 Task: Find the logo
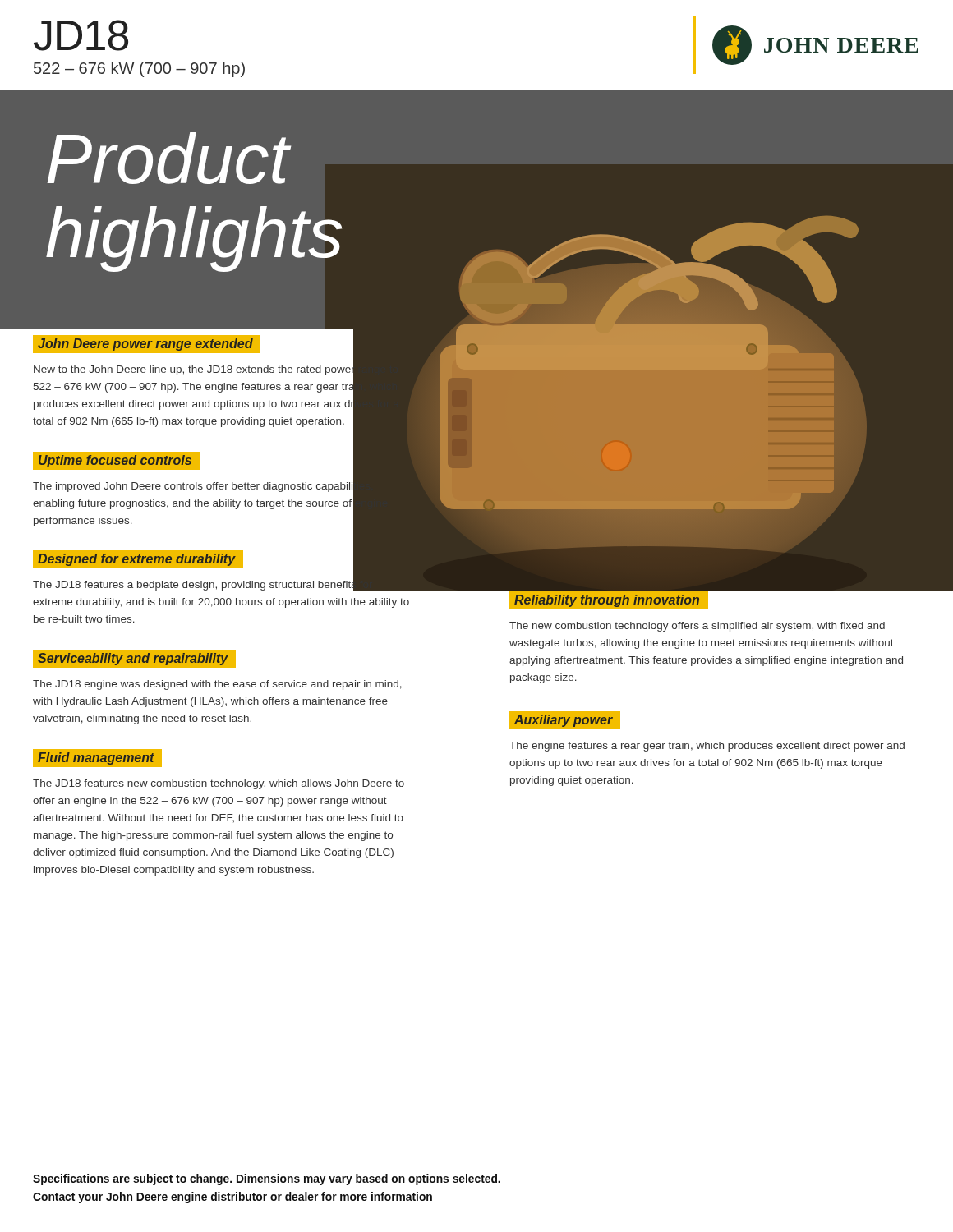(x=806, y=45)
